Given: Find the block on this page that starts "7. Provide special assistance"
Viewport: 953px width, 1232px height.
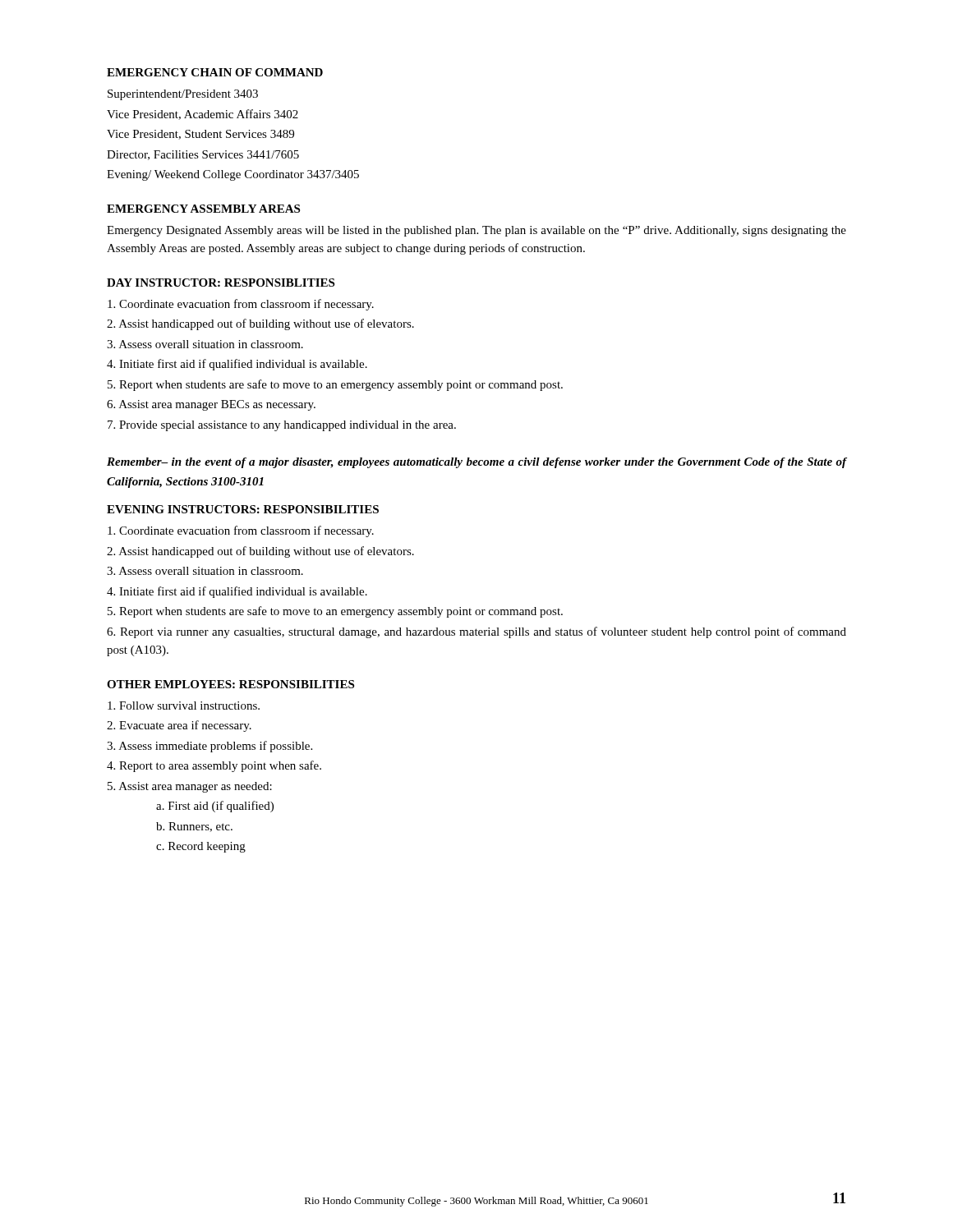Looking at the screenshot, I should (x=282, y=424).
